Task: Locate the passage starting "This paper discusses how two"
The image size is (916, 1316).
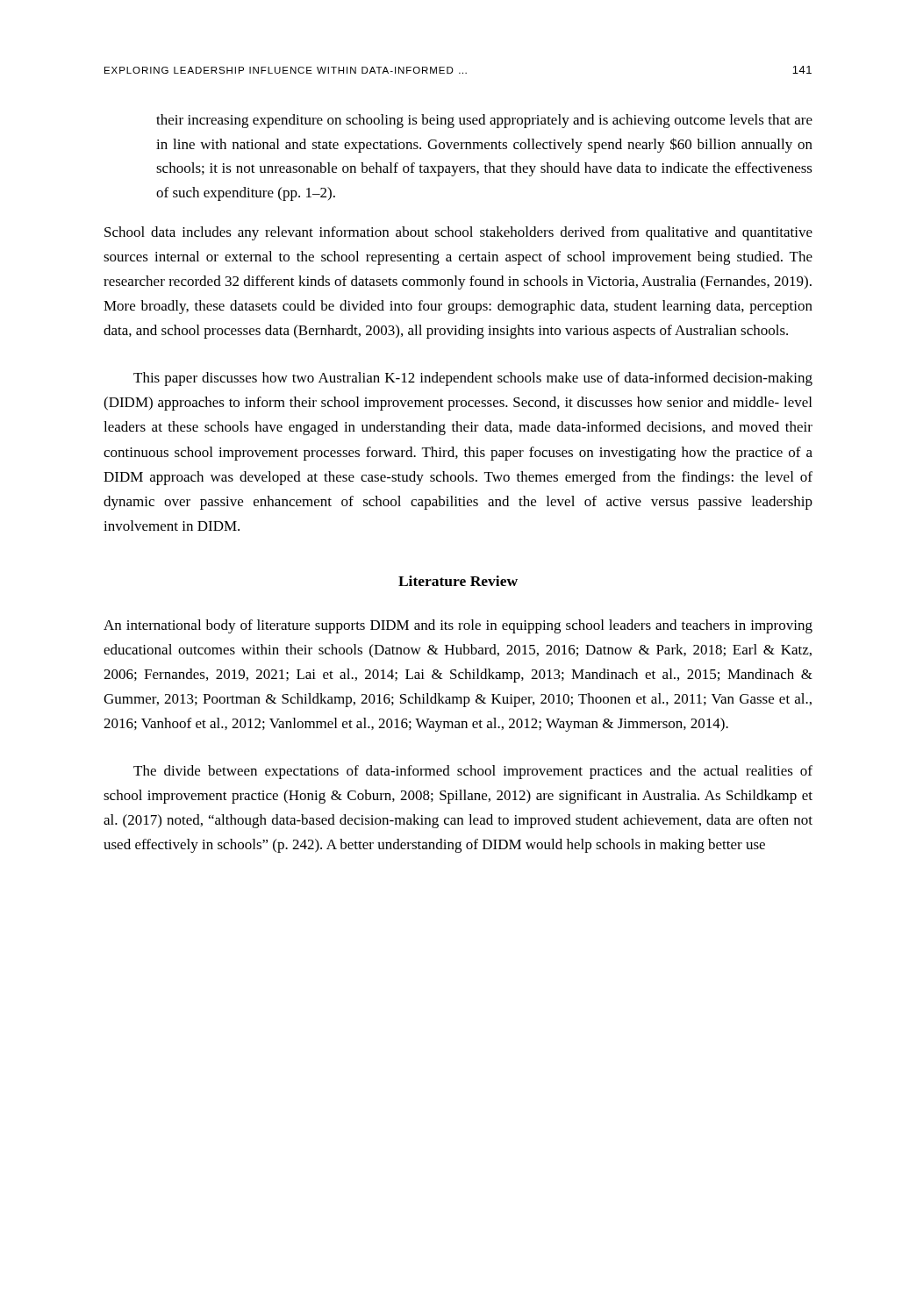Action: [x=458, y=452]
